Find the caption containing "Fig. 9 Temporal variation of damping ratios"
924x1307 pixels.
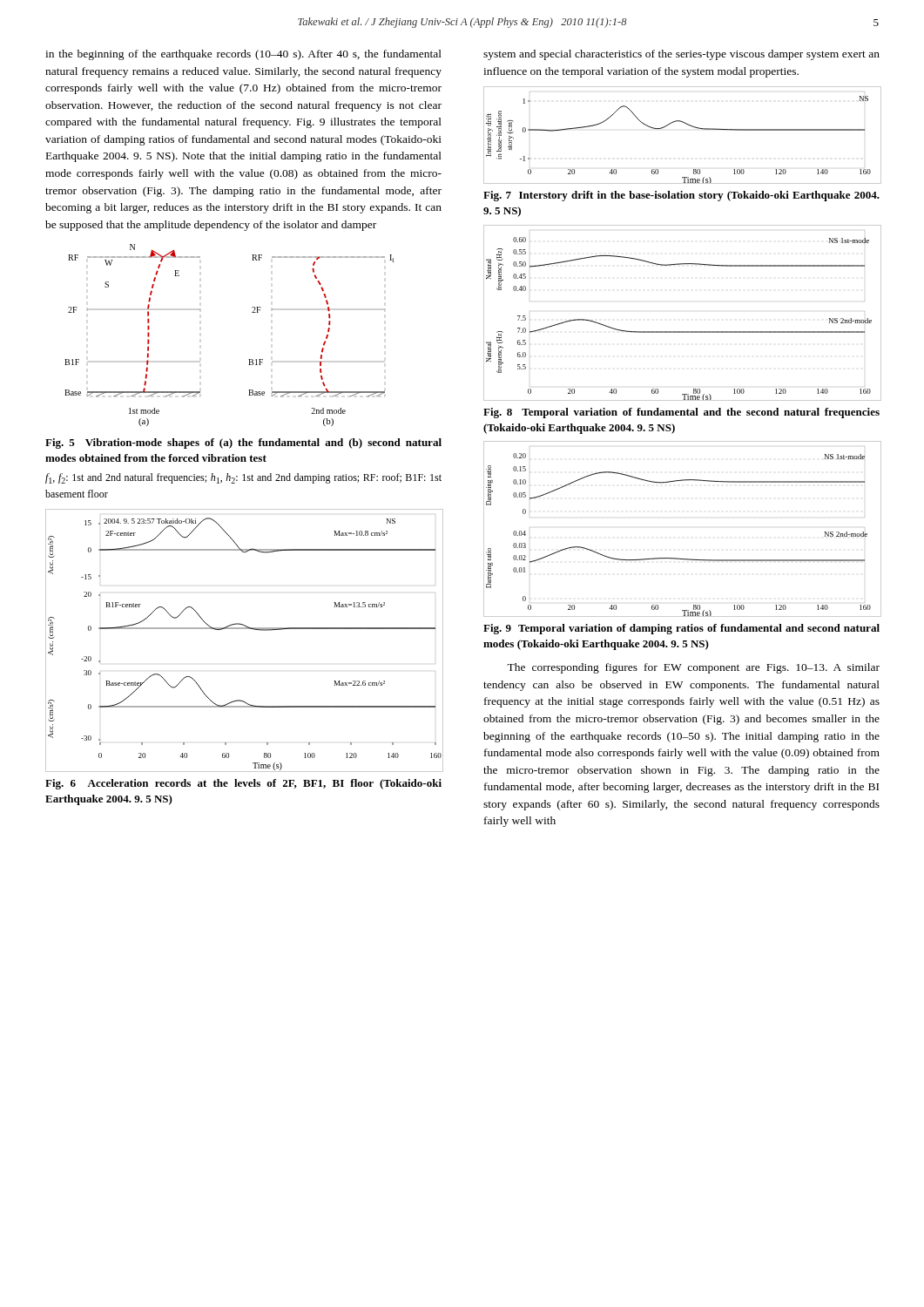click(x=681, y=636)
